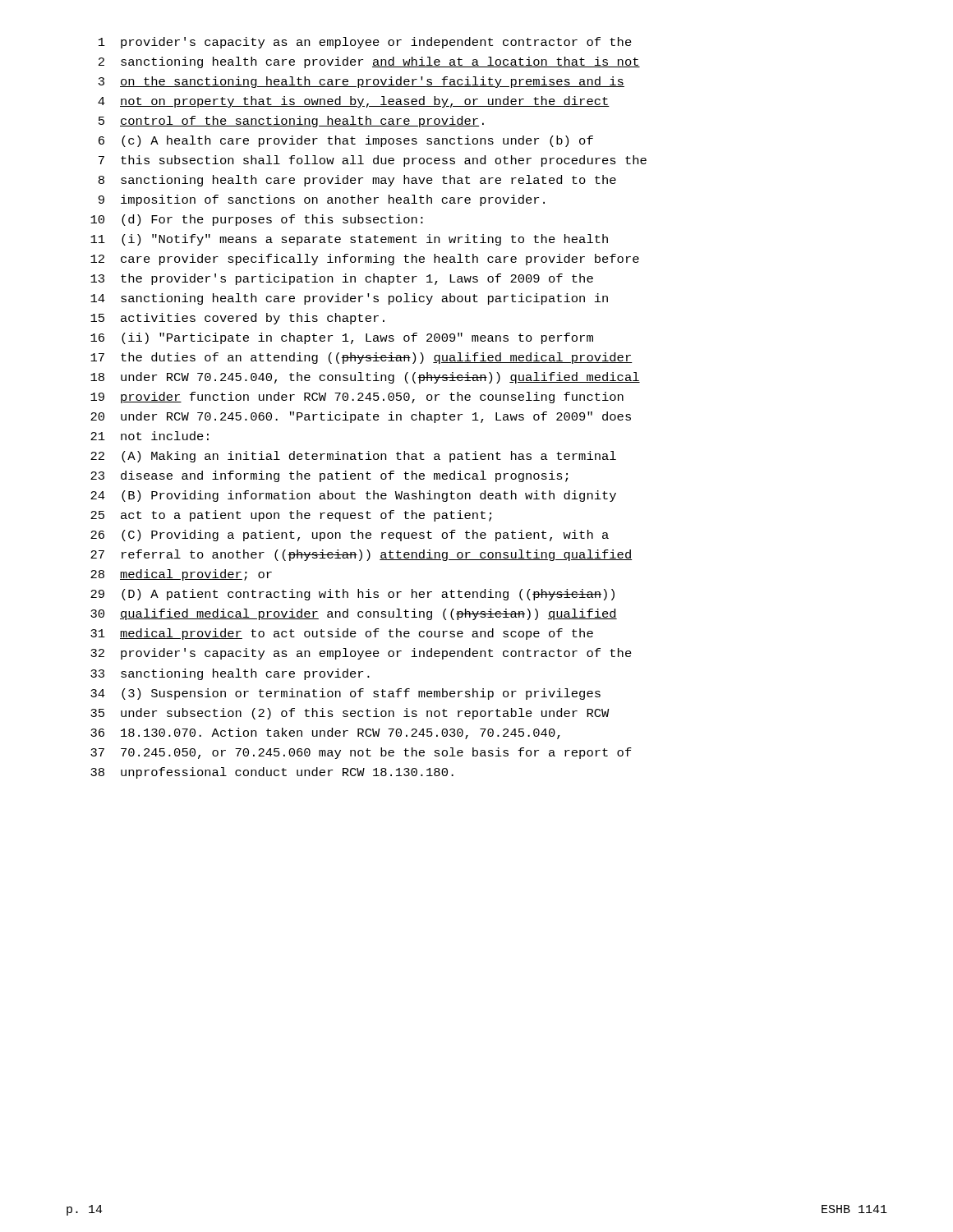Click on the passage starting "12 care provider specifically informing the"
This screenshot has height=1232, width=953.
[x=476, y=260]
